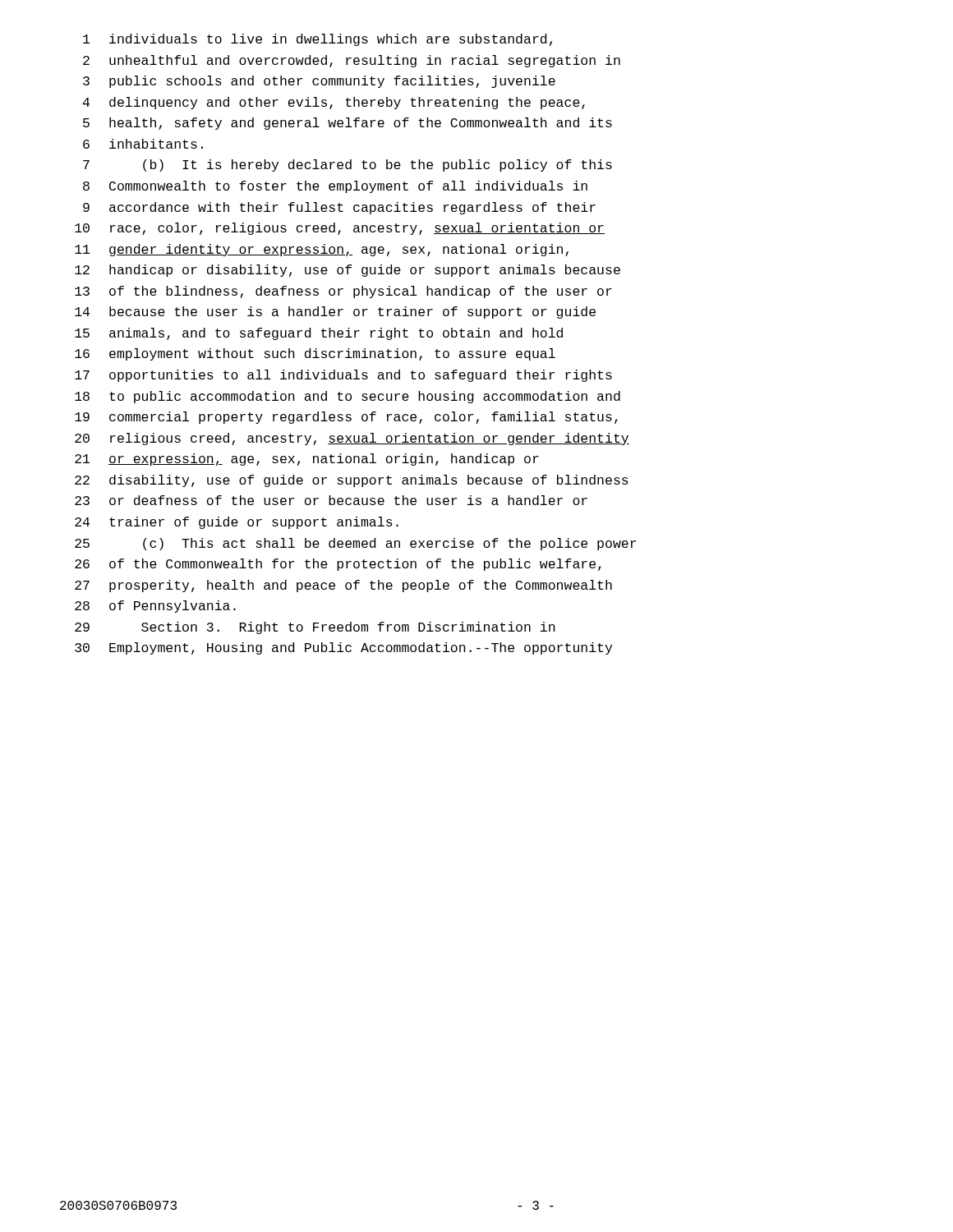
Task: Click the passage that begins "19 commercial property regardless of"
Action: pos(476,418)
